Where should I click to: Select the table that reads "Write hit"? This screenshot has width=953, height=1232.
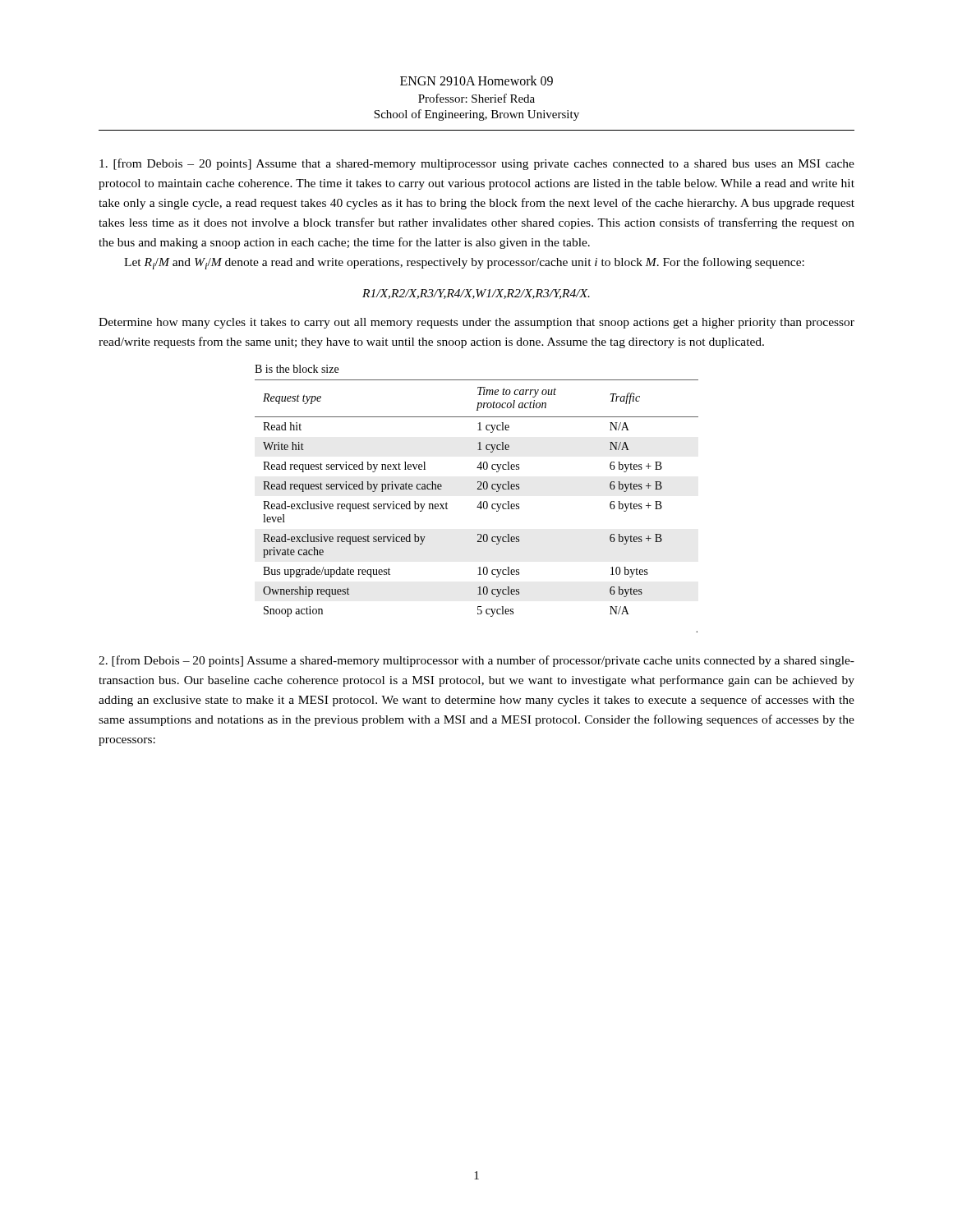(476, 508)
